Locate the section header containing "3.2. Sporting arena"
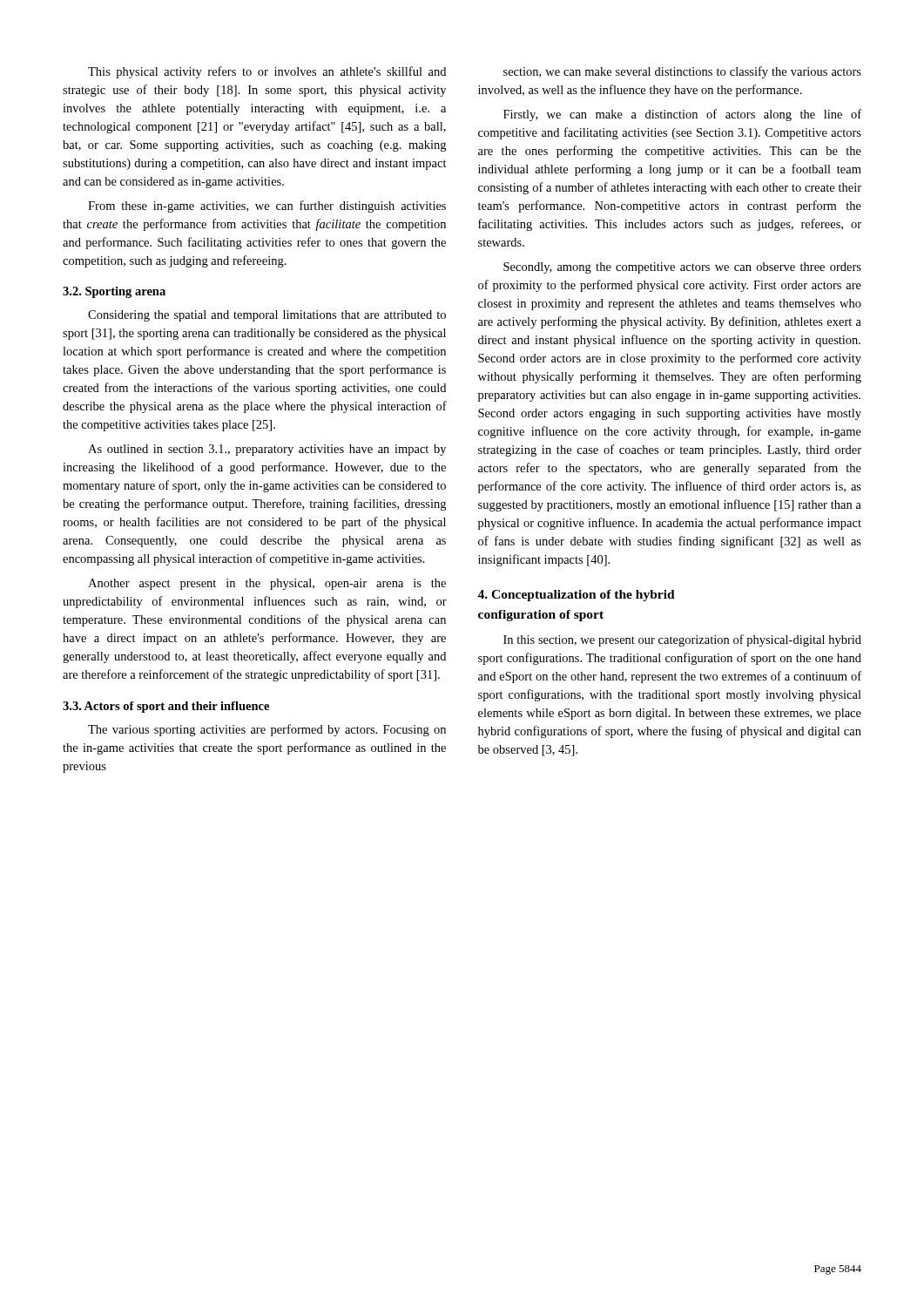924x1307 pixels. point(114,291)
